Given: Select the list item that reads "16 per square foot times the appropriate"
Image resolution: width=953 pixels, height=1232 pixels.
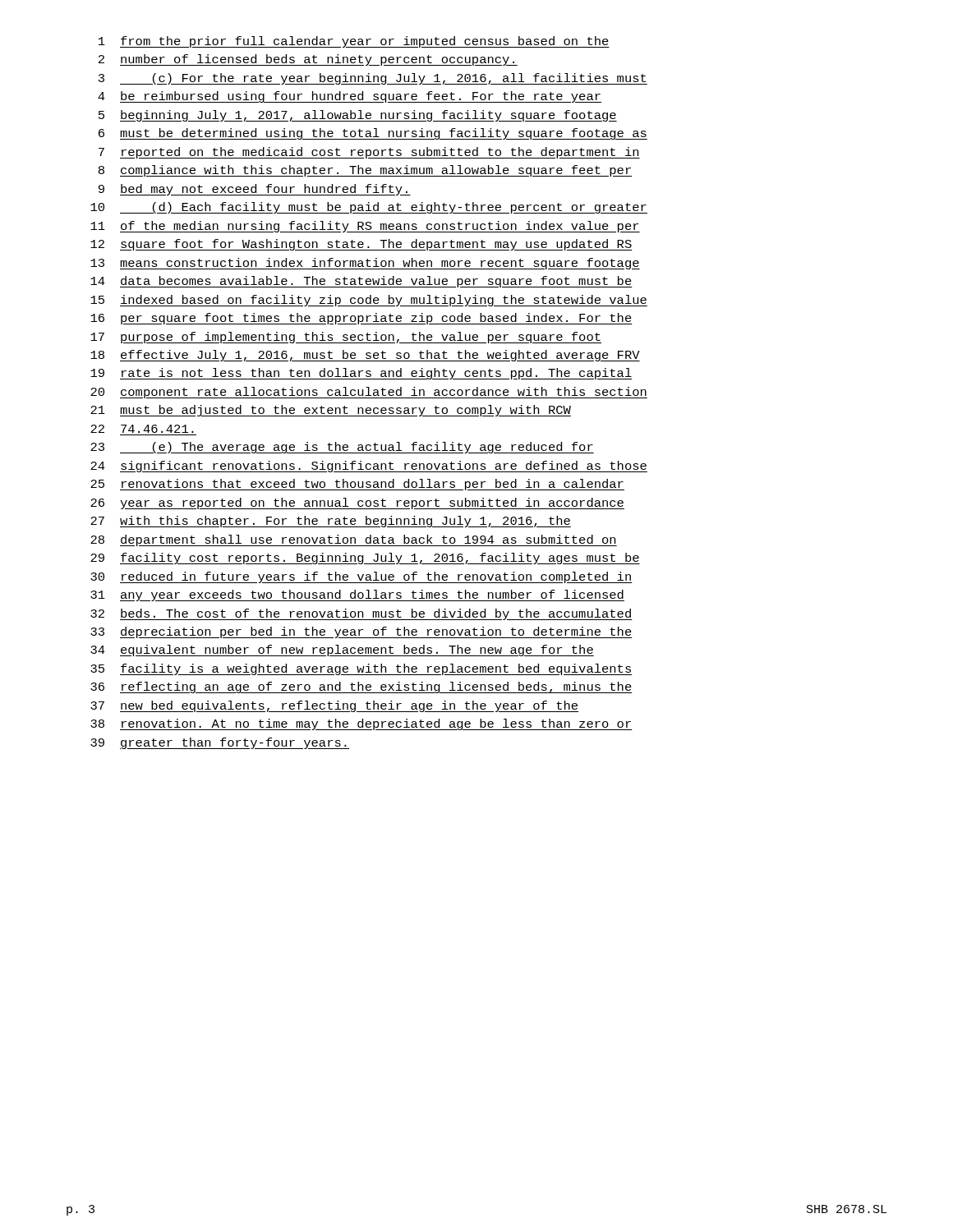Looking at the screenshot, I should (476, 319).
